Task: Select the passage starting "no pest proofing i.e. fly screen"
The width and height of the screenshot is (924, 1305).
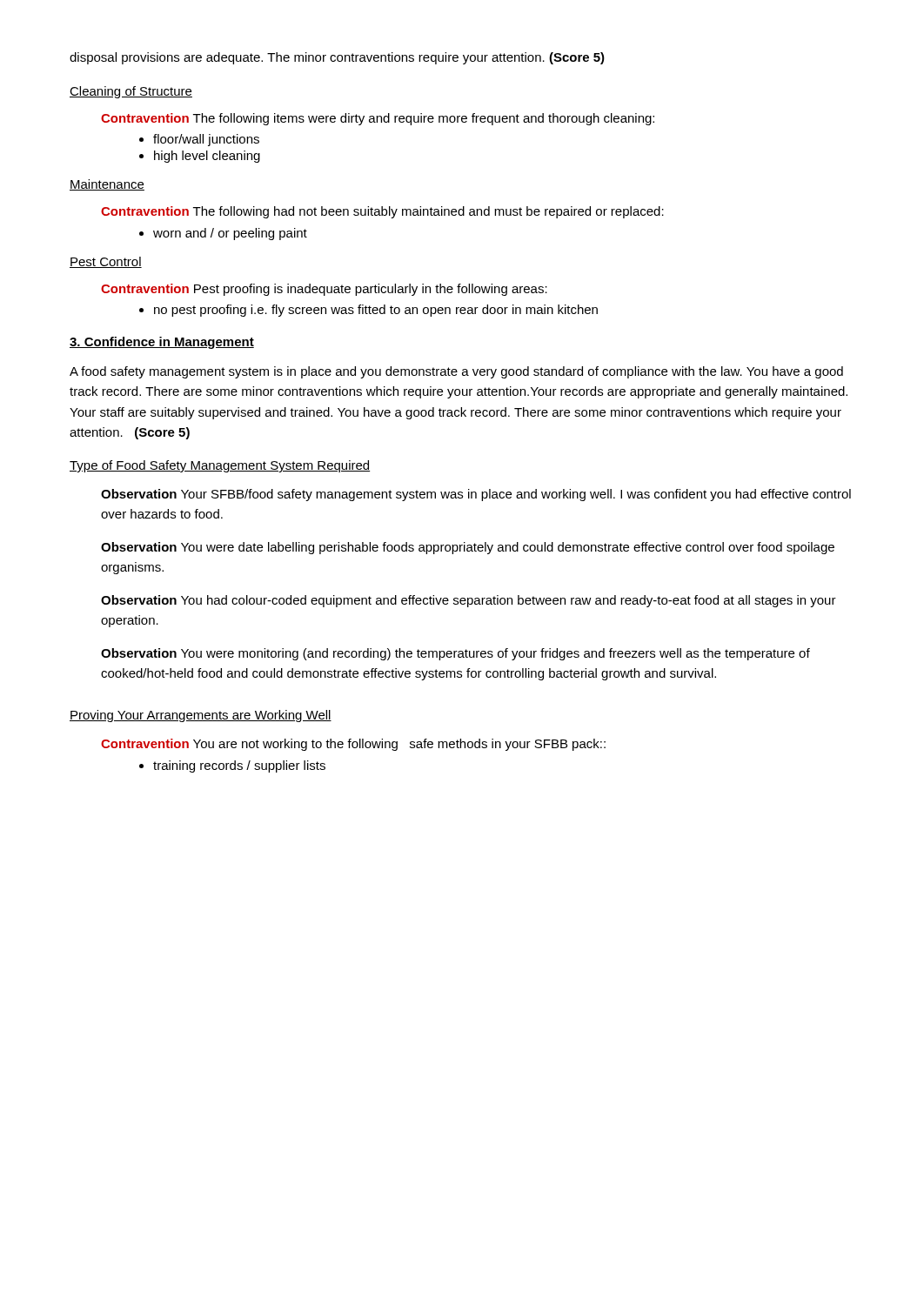Action: pos(376,309)
